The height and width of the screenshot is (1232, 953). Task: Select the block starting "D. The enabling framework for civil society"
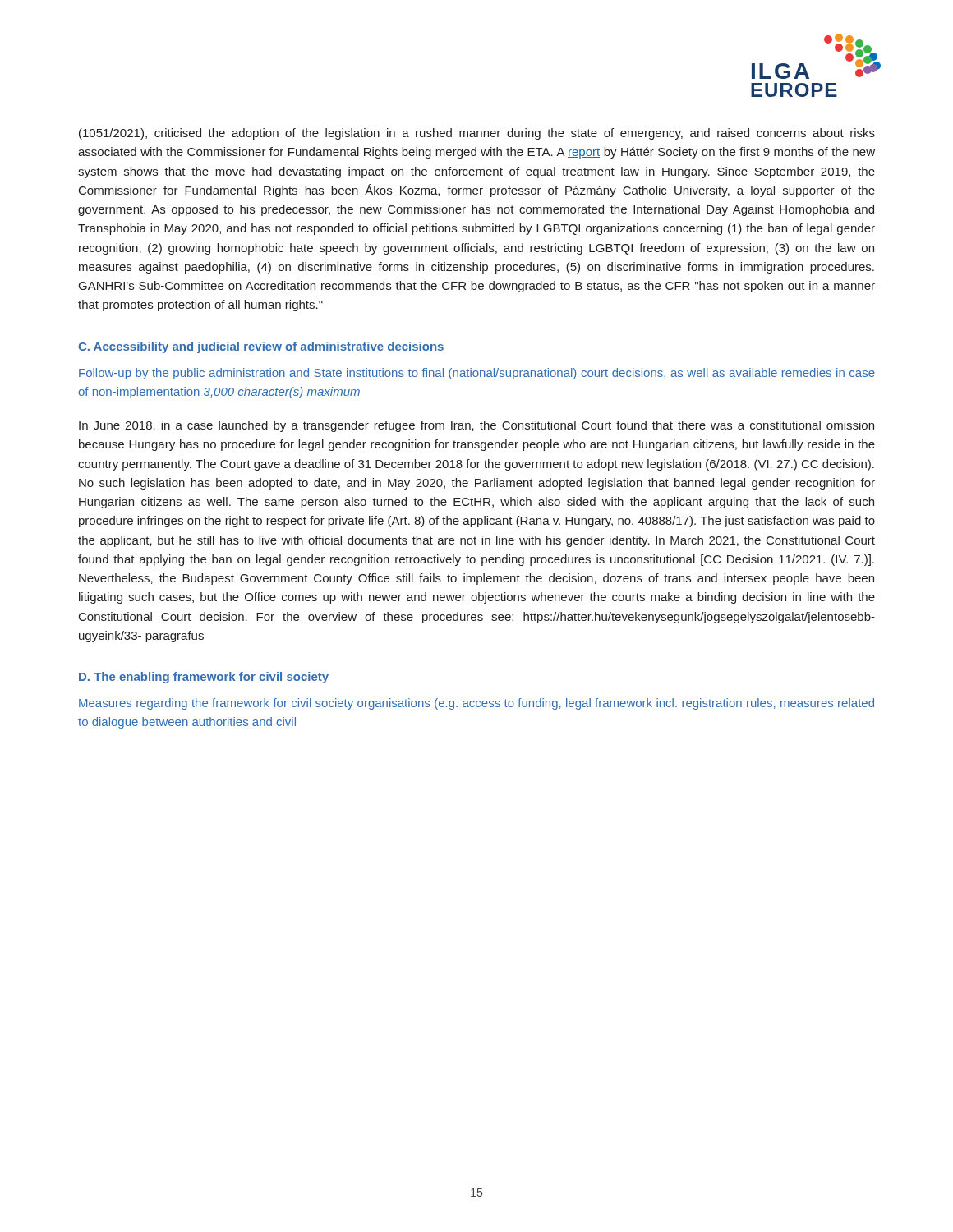203,676
